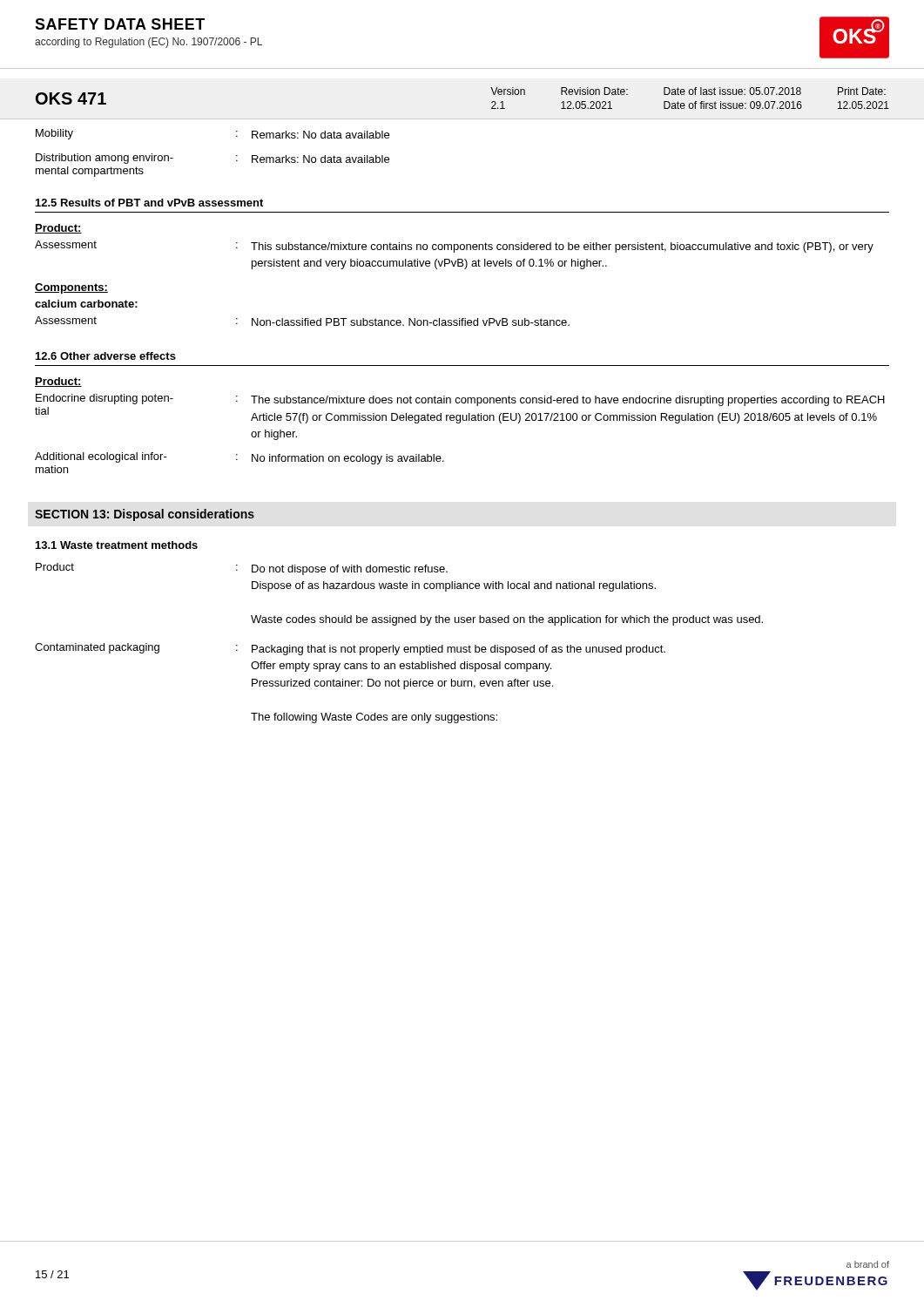Screen dimensions: 1307x924
Task: Point to the region starting "Endocrine disrupting poten-tial"
Action: [462, 417]
